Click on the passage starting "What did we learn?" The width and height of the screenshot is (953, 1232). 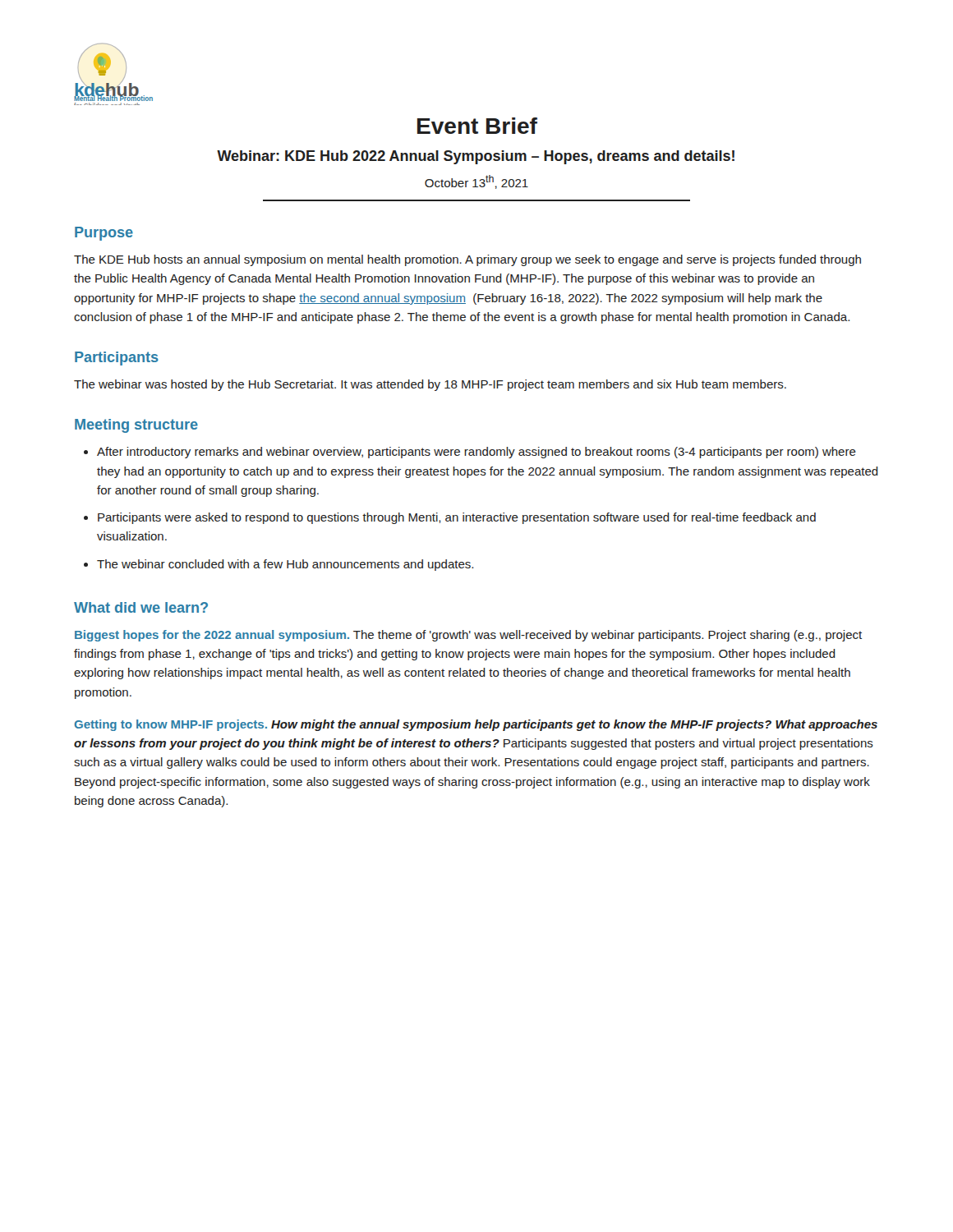[141, 608]
